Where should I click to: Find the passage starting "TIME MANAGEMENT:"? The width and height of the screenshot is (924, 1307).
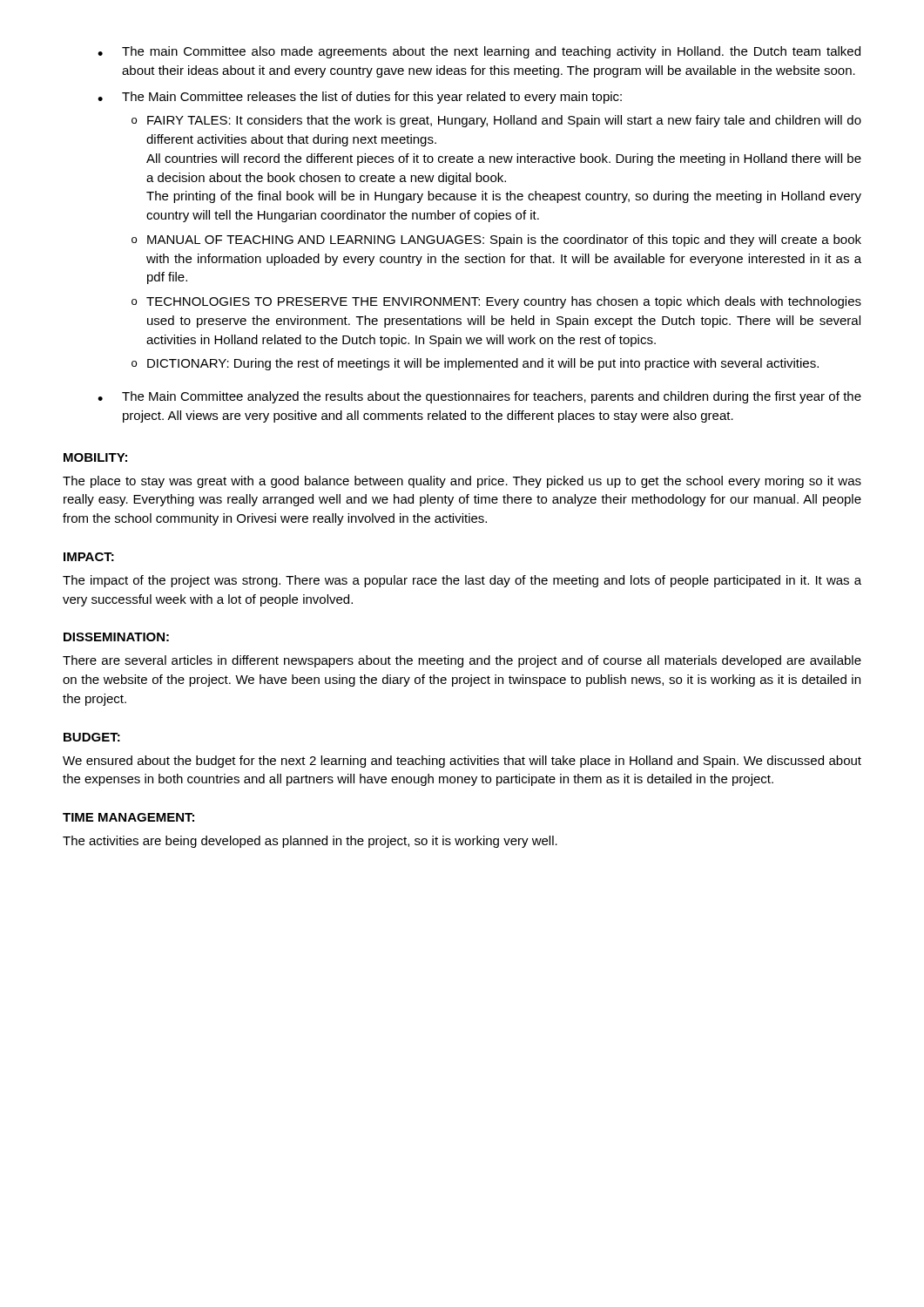pyautogui.click(x=129, y=817)
